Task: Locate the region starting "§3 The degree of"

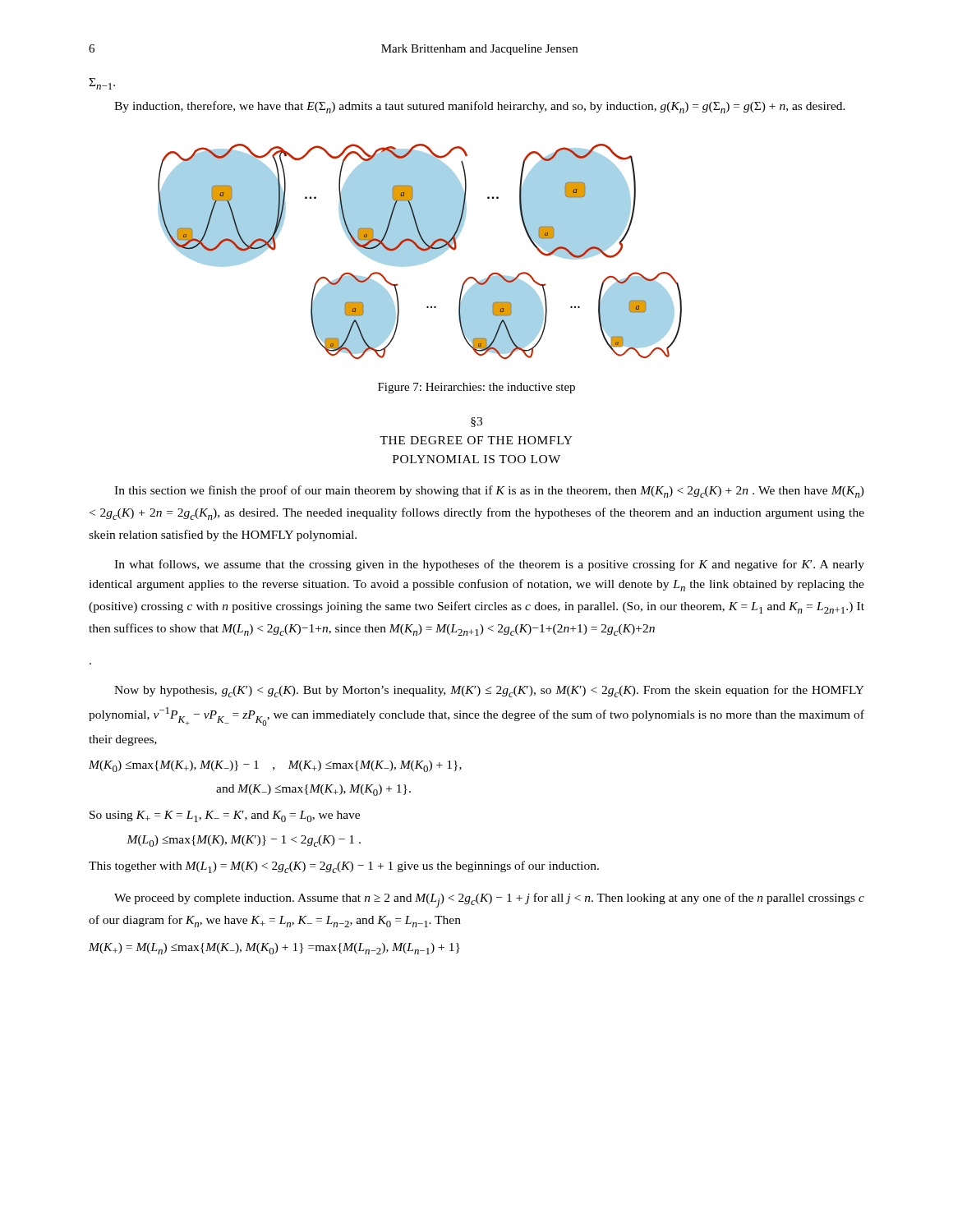Action: pyautogui.click(x=476, y=440)
